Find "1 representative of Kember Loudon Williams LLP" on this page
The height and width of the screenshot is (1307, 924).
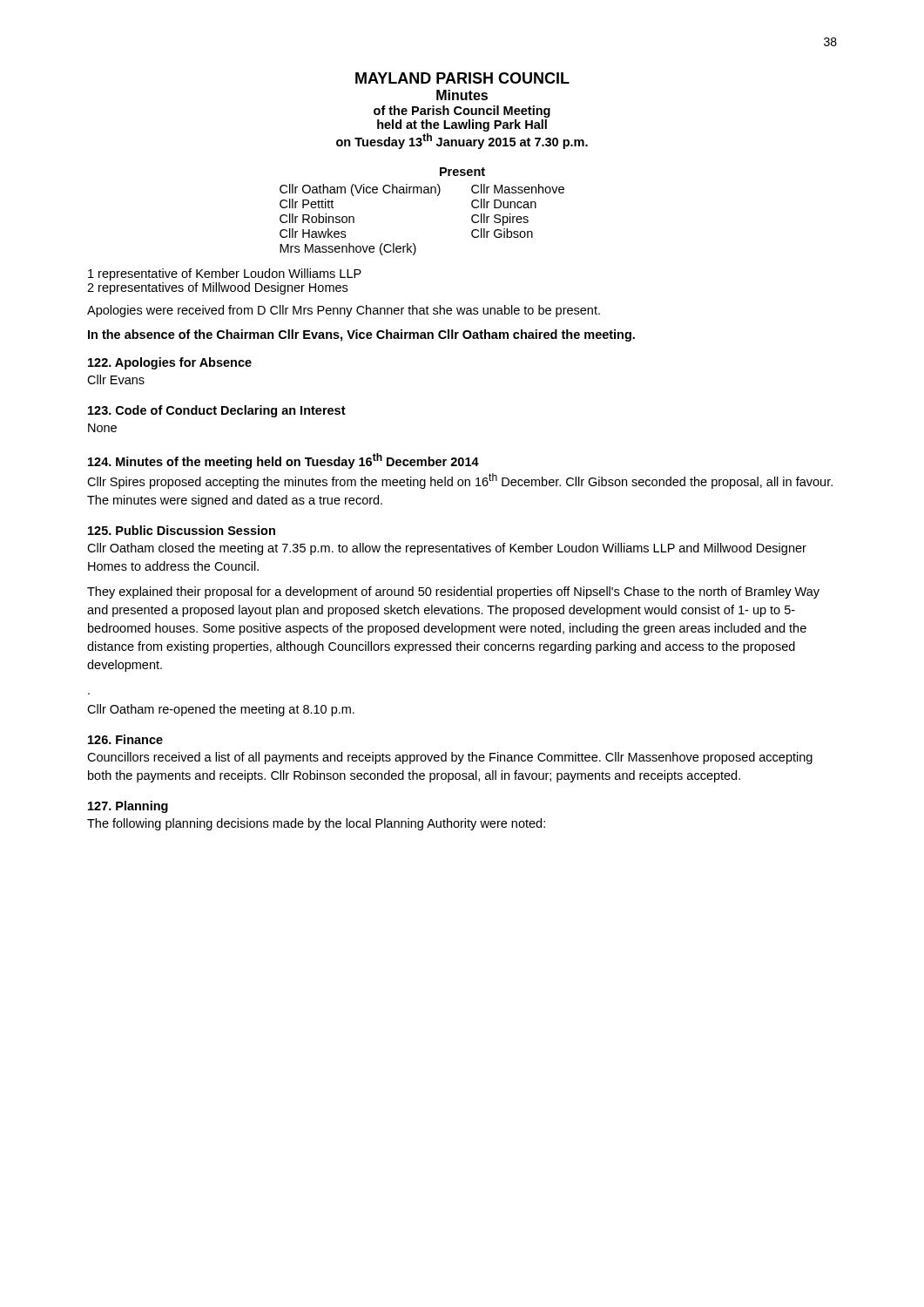click(224, 273)
